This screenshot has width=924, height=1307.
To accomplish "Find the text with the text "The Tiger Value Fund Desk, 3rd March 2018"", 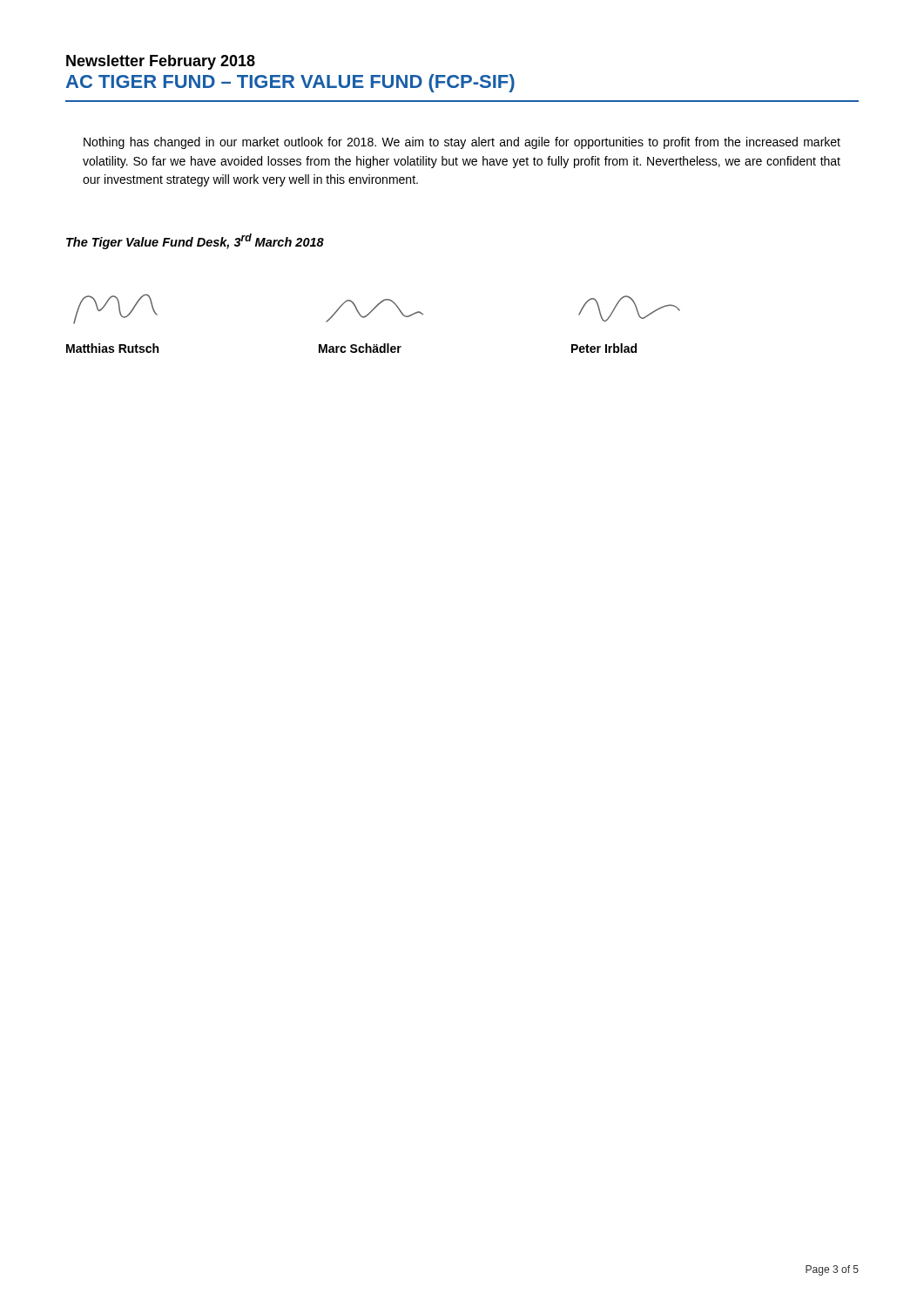I will (194, 240).
